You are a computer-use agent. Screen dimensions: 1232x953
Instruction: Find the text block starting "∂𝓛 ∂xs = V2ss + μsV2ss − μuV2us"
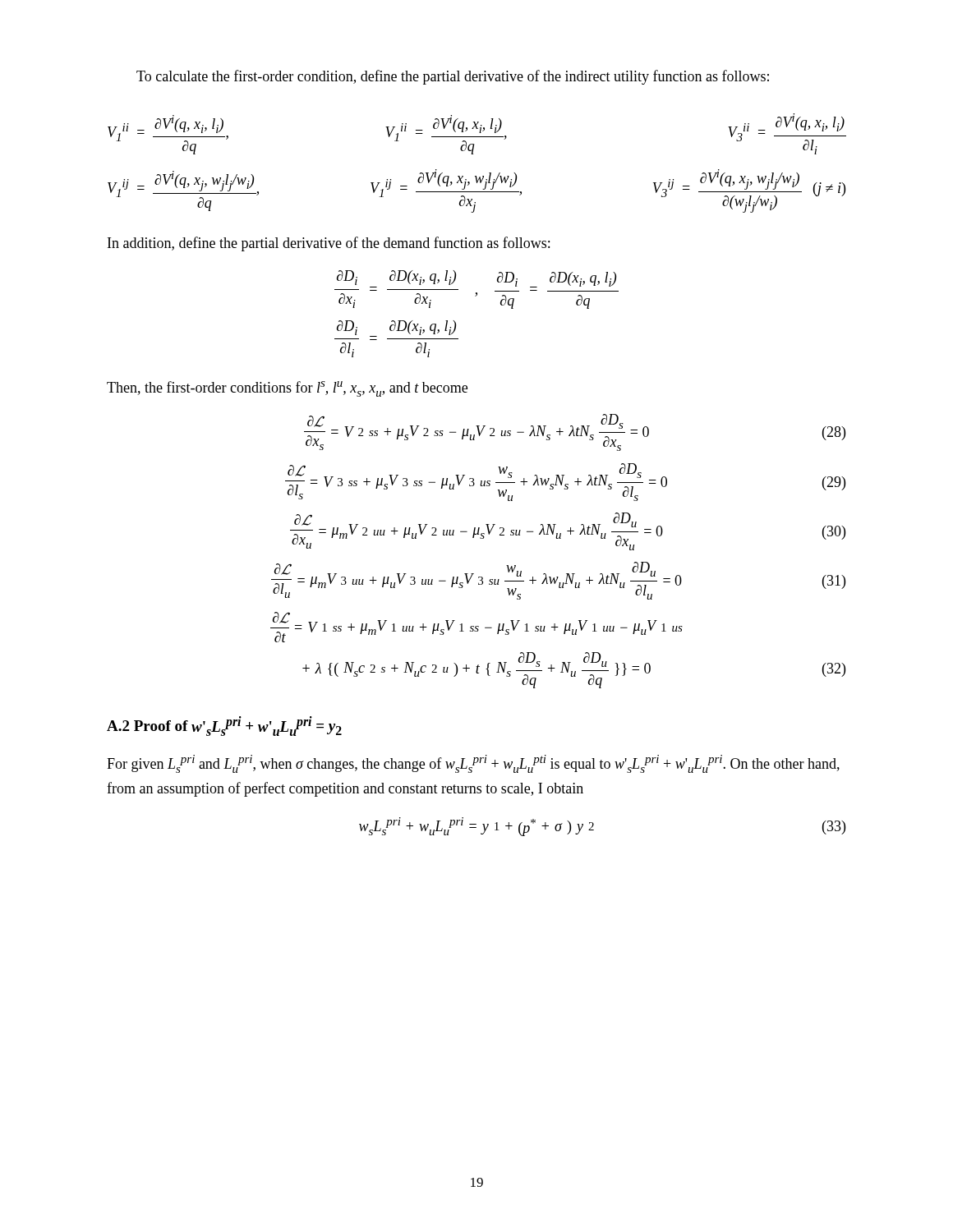(476, 433)
